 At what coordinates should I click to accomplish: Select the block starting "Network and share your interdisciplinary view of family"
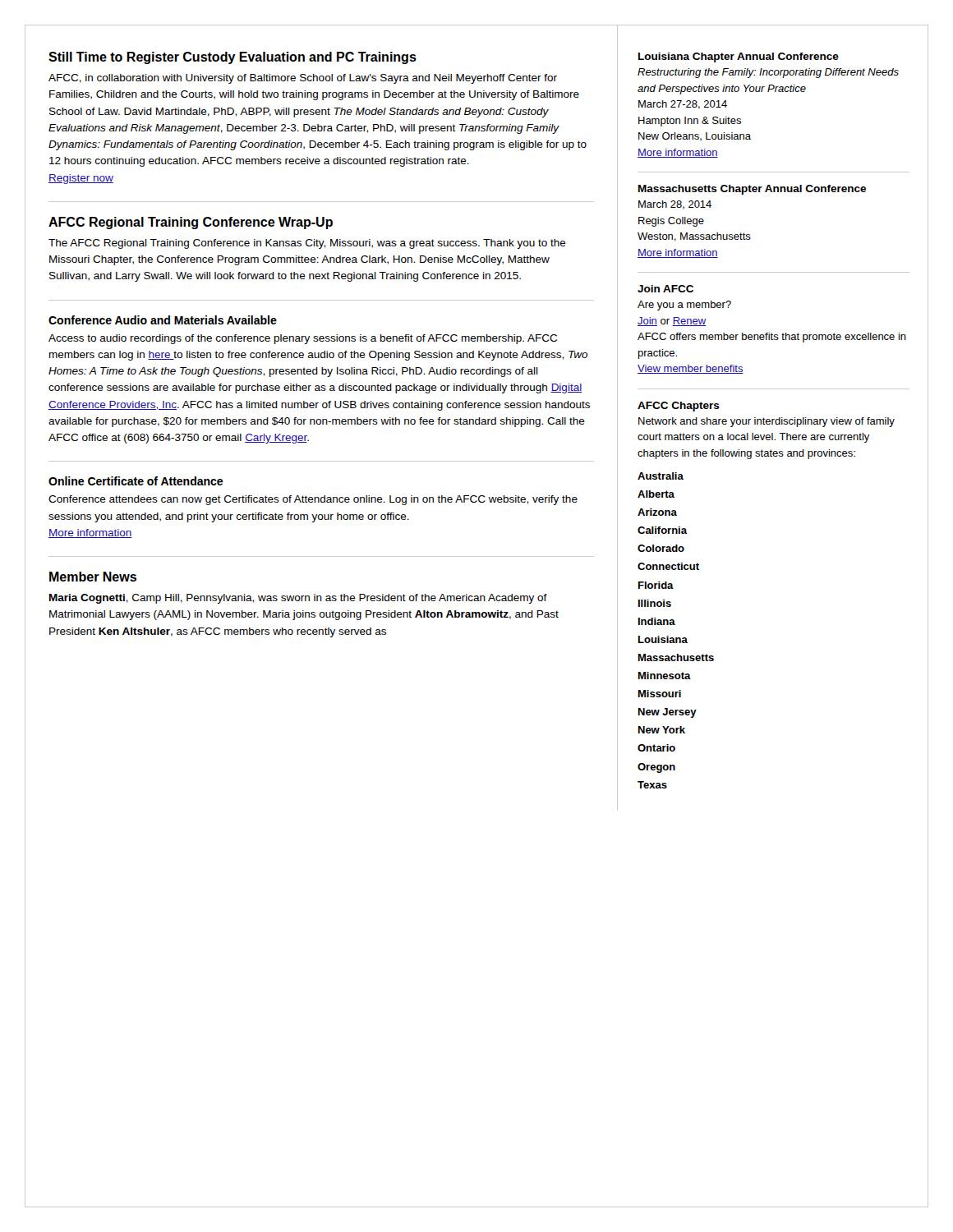774,437
